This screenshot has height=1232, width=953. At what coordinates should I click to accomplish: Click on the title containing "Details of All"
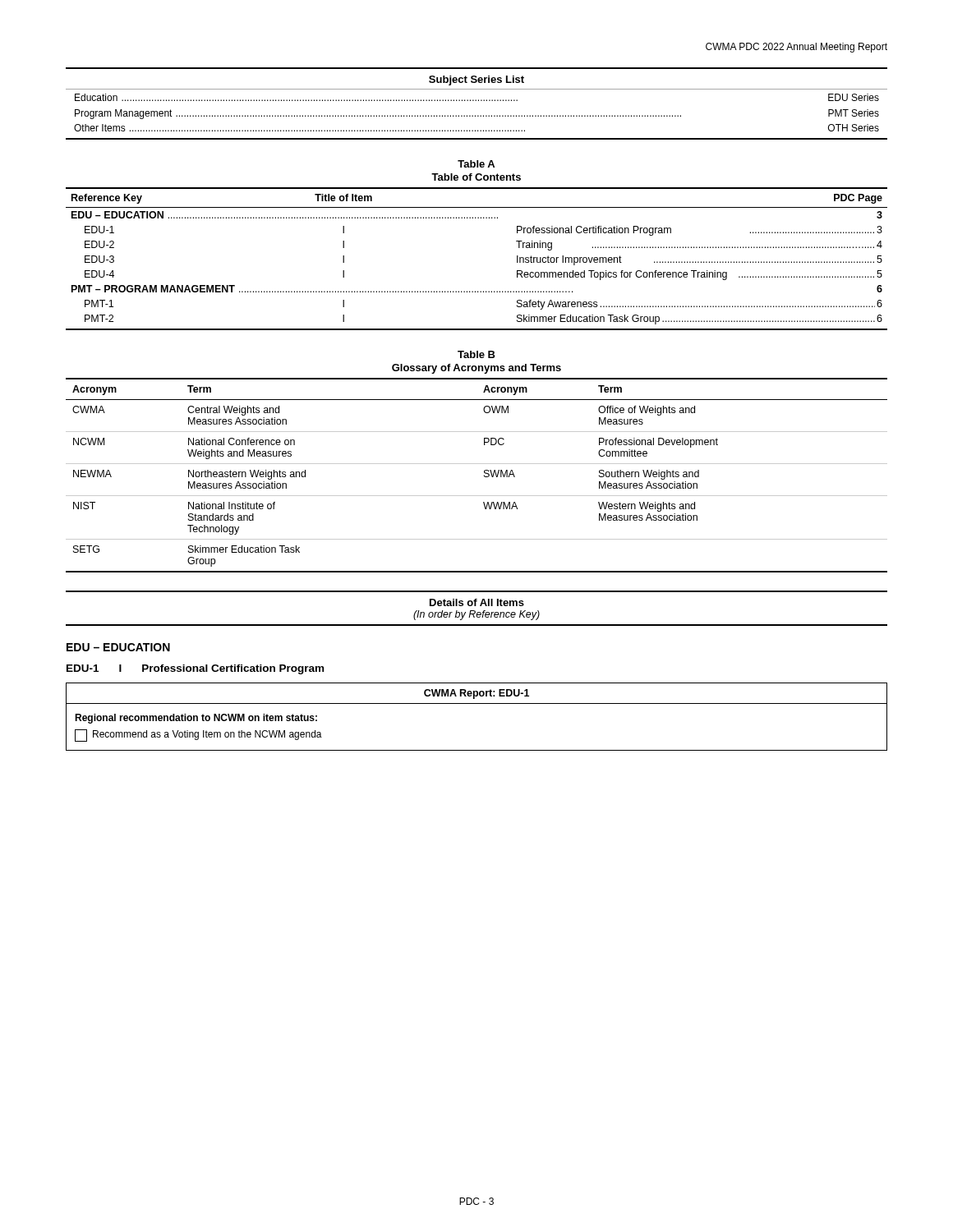point(476,602)
